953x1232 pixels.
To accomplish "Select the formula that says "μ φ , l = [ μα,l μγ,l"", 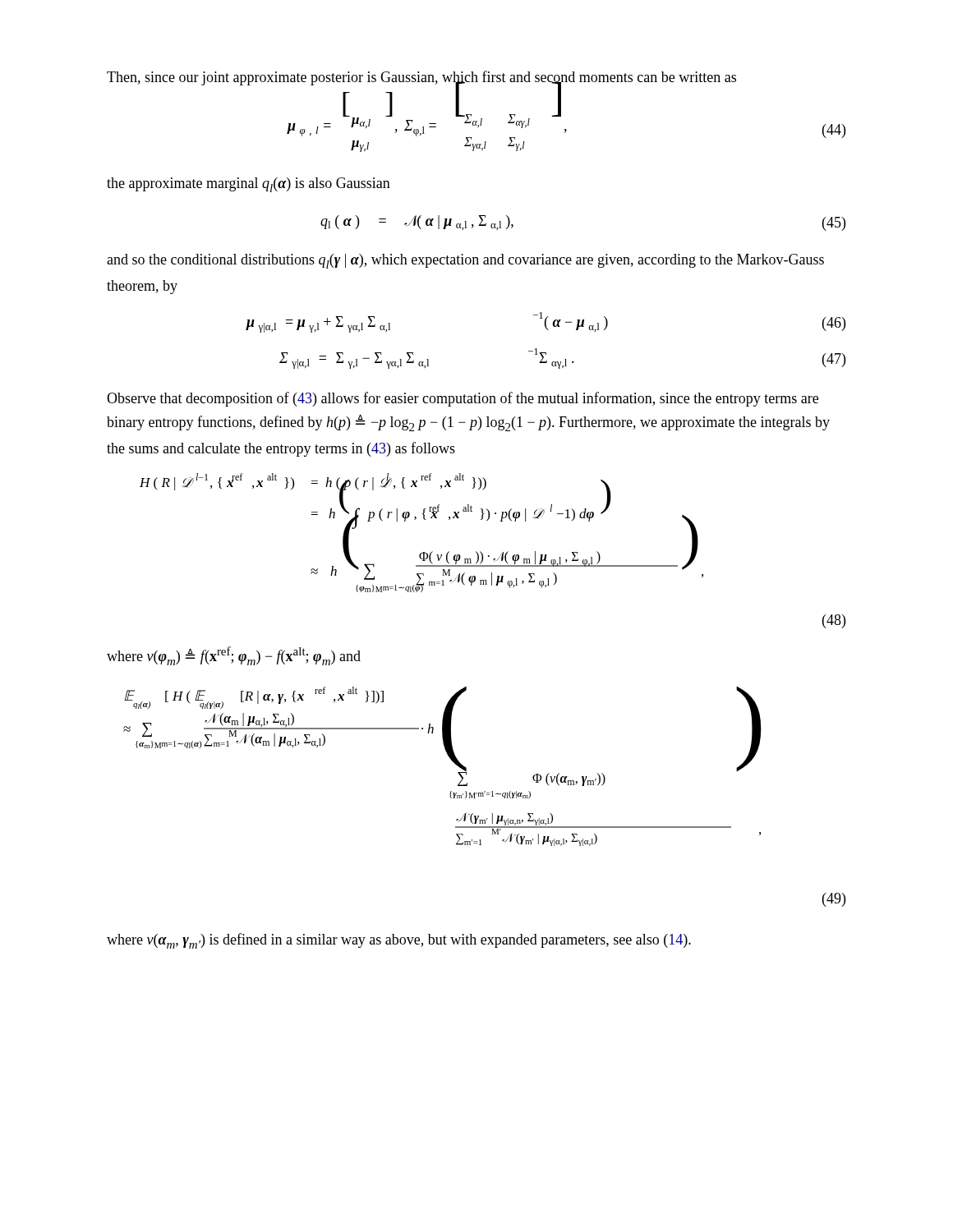I will [567, 130].
